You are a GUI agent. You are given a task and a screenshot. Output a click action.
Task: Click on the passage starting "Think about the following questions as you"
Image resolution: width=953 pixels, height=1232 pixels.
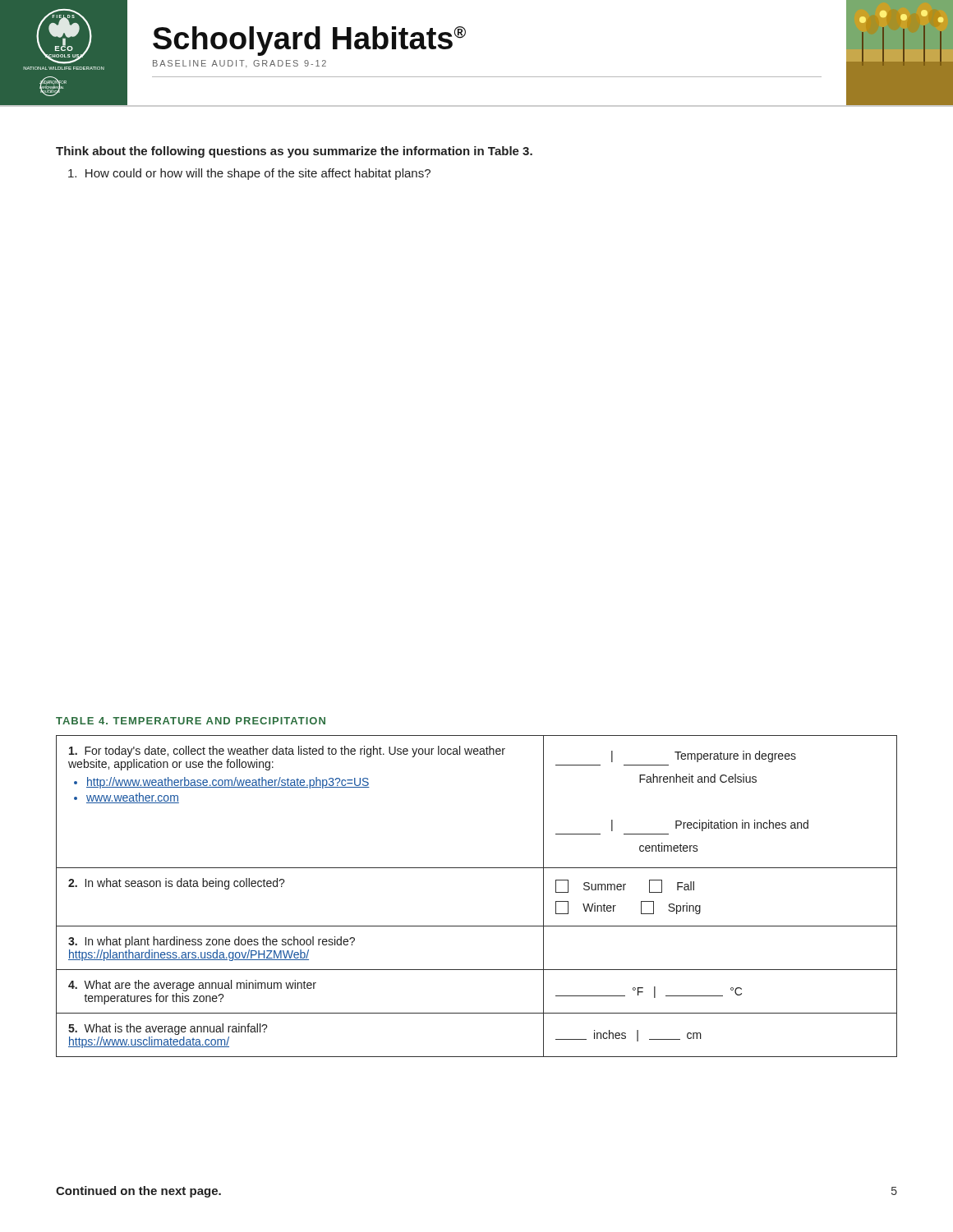[294, 151]
